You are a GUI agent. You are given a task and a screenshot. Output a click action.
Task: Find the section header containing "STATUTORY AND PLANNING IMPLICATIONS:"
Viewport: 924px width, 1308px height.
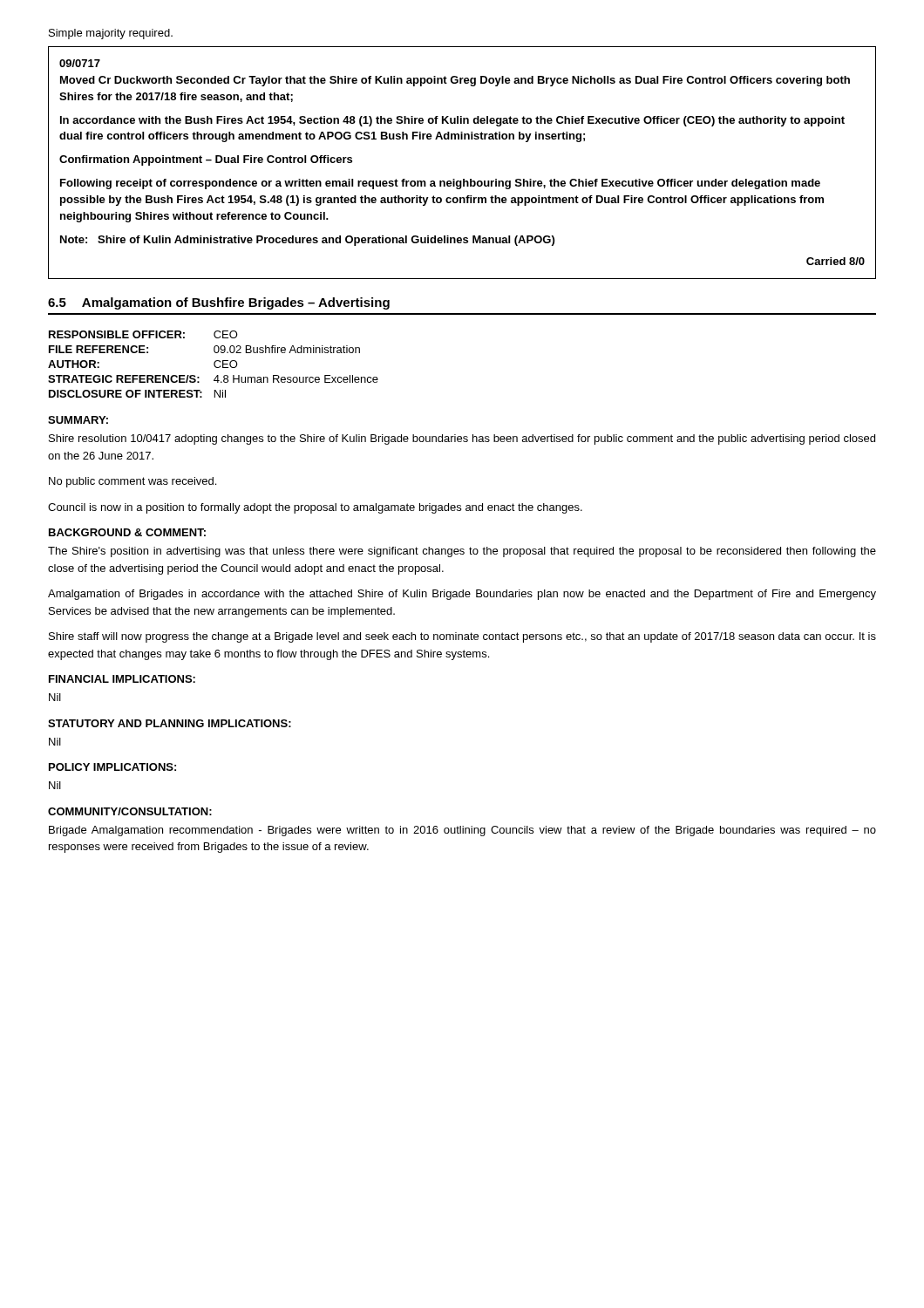tap(170, 723)
